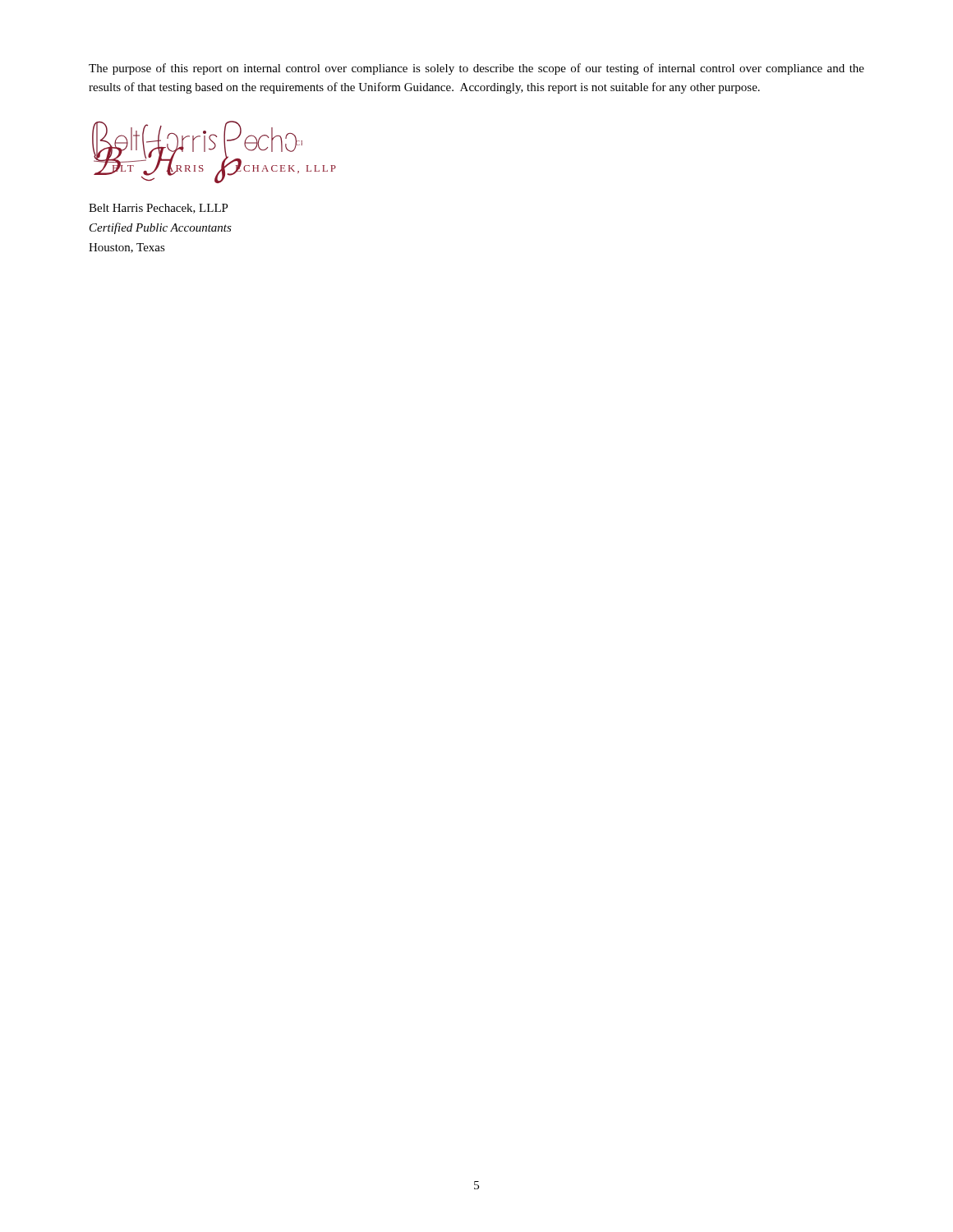
Task: Locate the text block that reads "The purpose of this report on internal"
Action: [x=476, y=78]
